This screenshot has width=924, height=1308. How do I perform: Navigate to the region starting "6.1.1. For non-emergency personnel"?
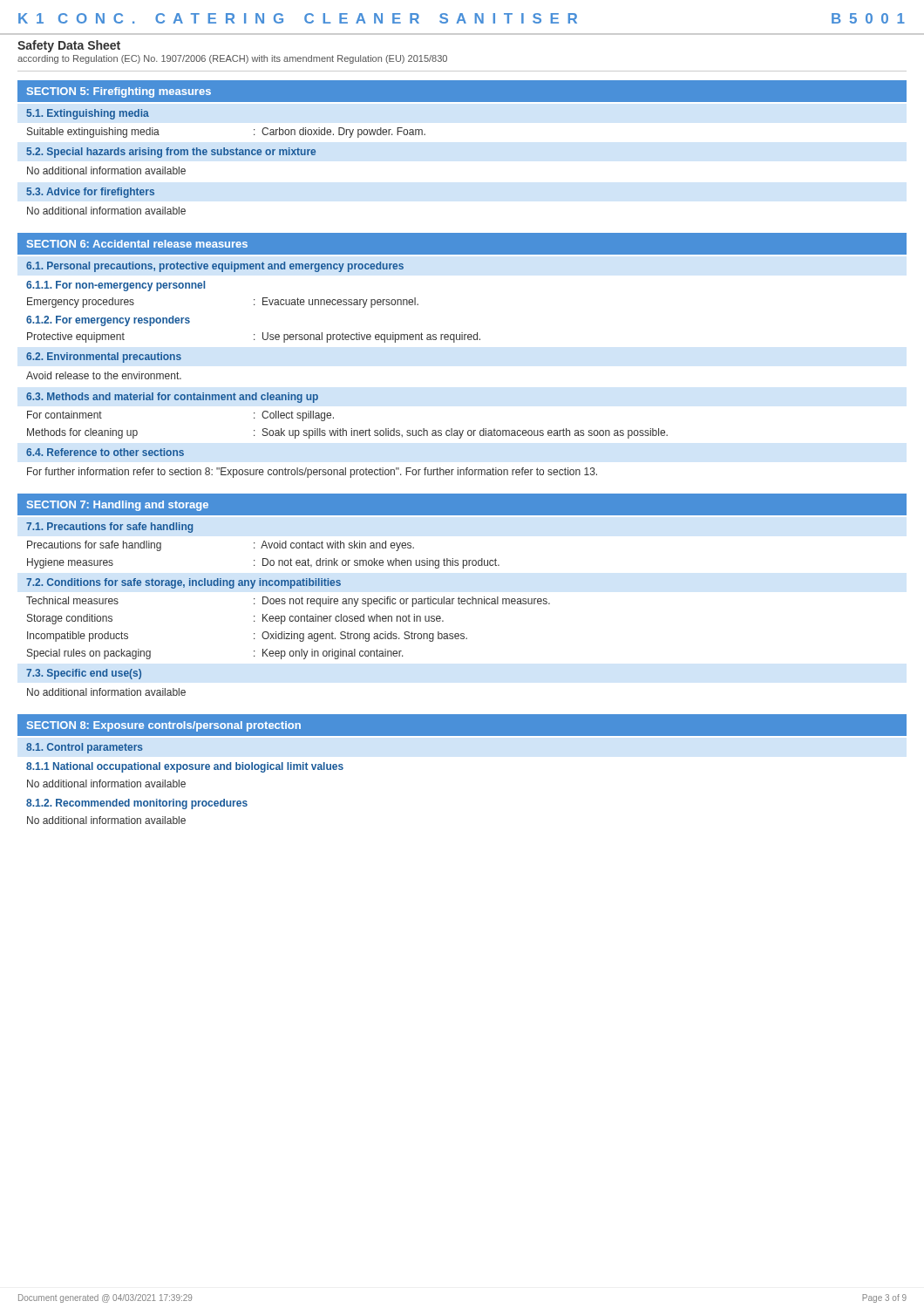116,285
